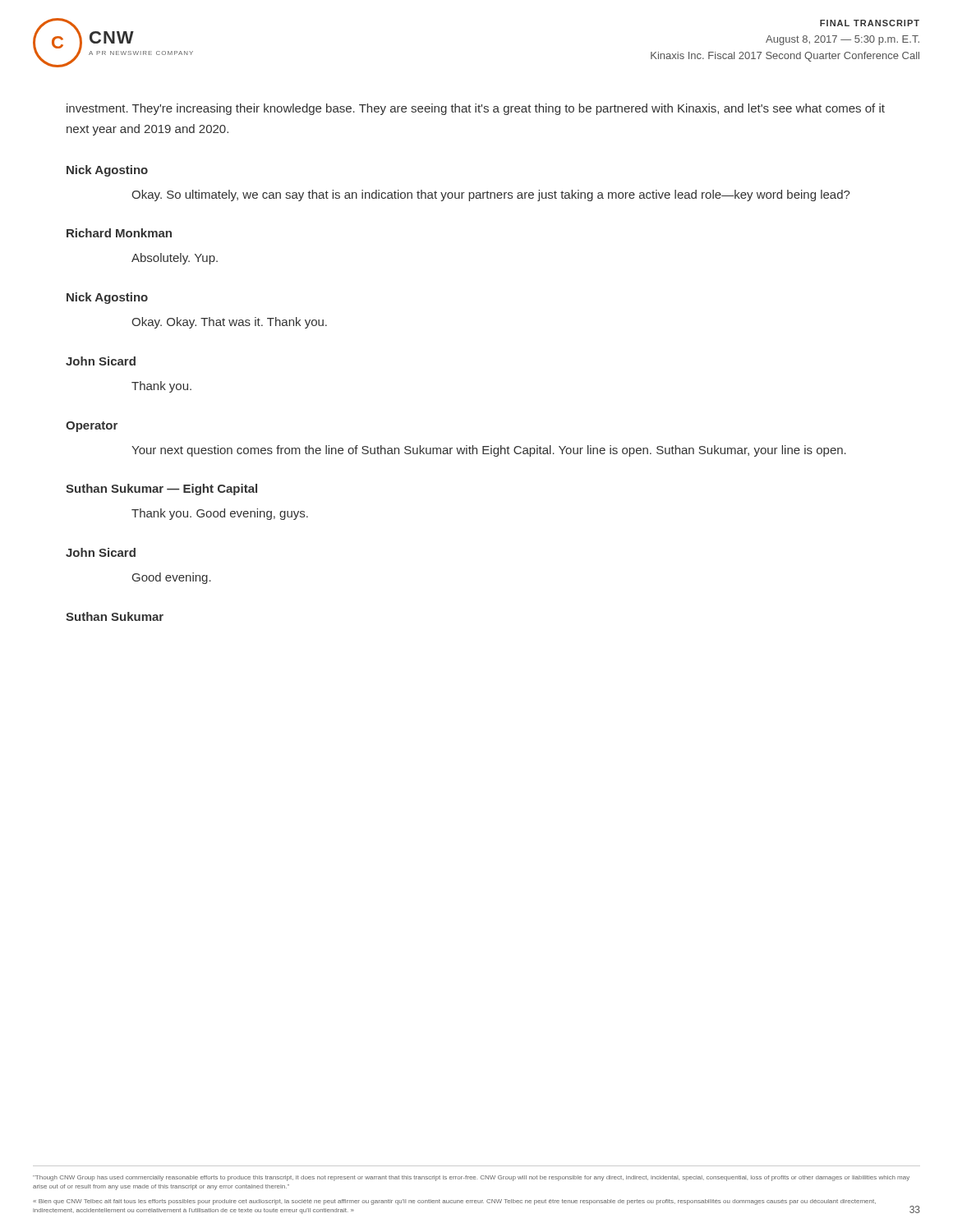
Task: Find the text containing "Suthan Sukumar — Eight Capital"
Action: click(162, 488)
